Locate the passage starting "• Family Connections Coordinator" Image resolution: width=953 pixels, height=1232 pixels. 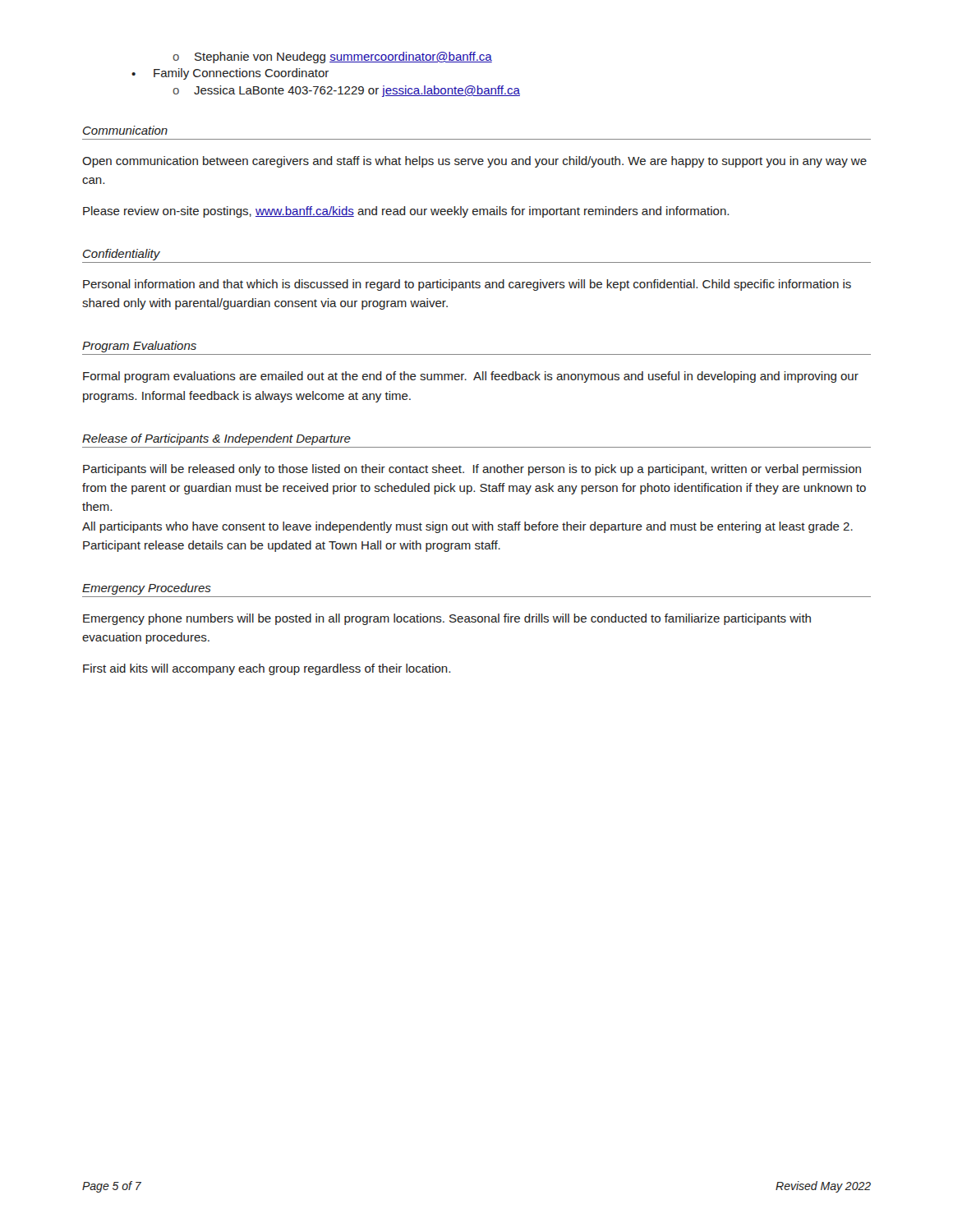(x=230, y=73)
